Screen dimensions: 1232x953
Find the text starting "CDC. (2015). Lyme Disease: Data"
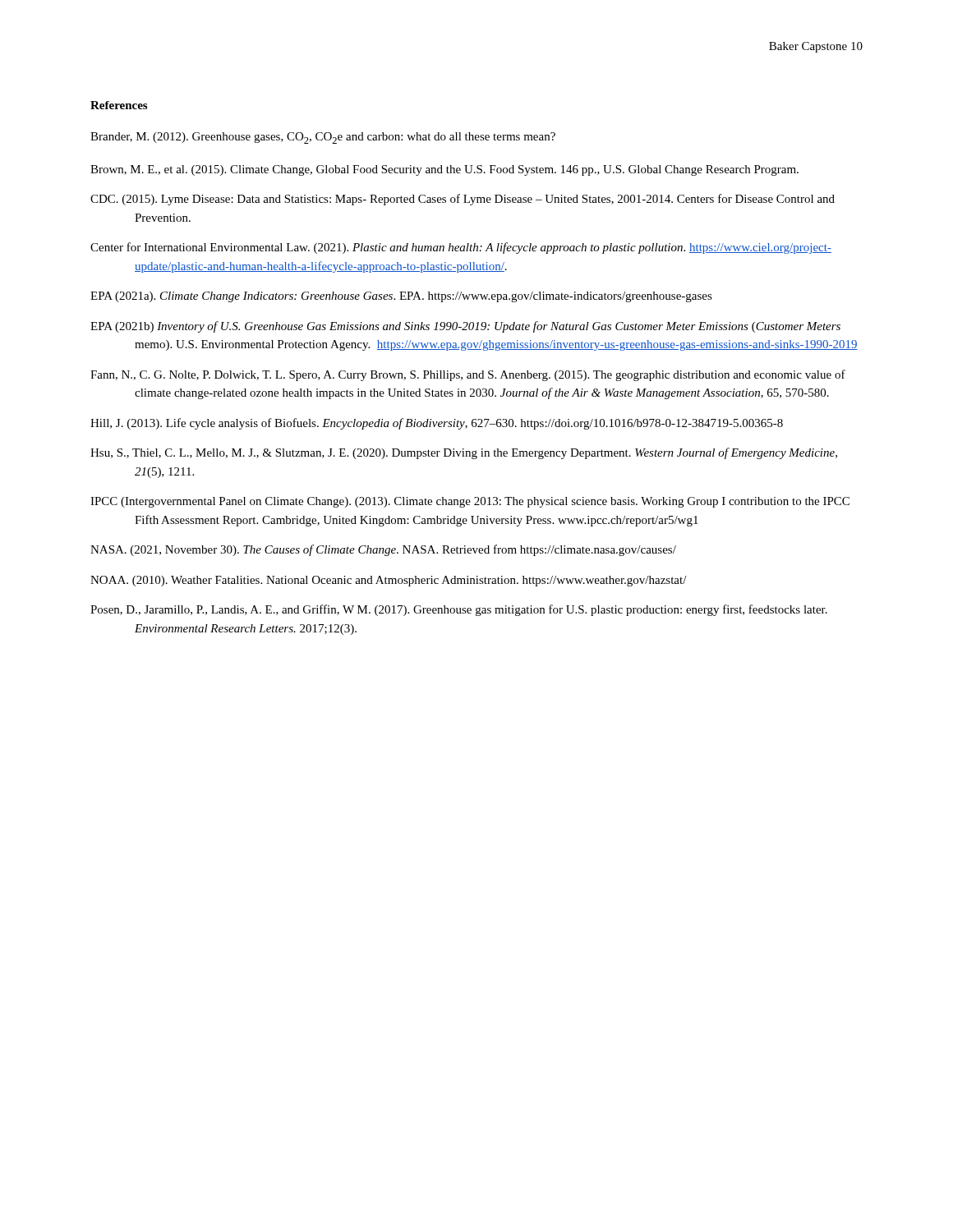[463, 208]
